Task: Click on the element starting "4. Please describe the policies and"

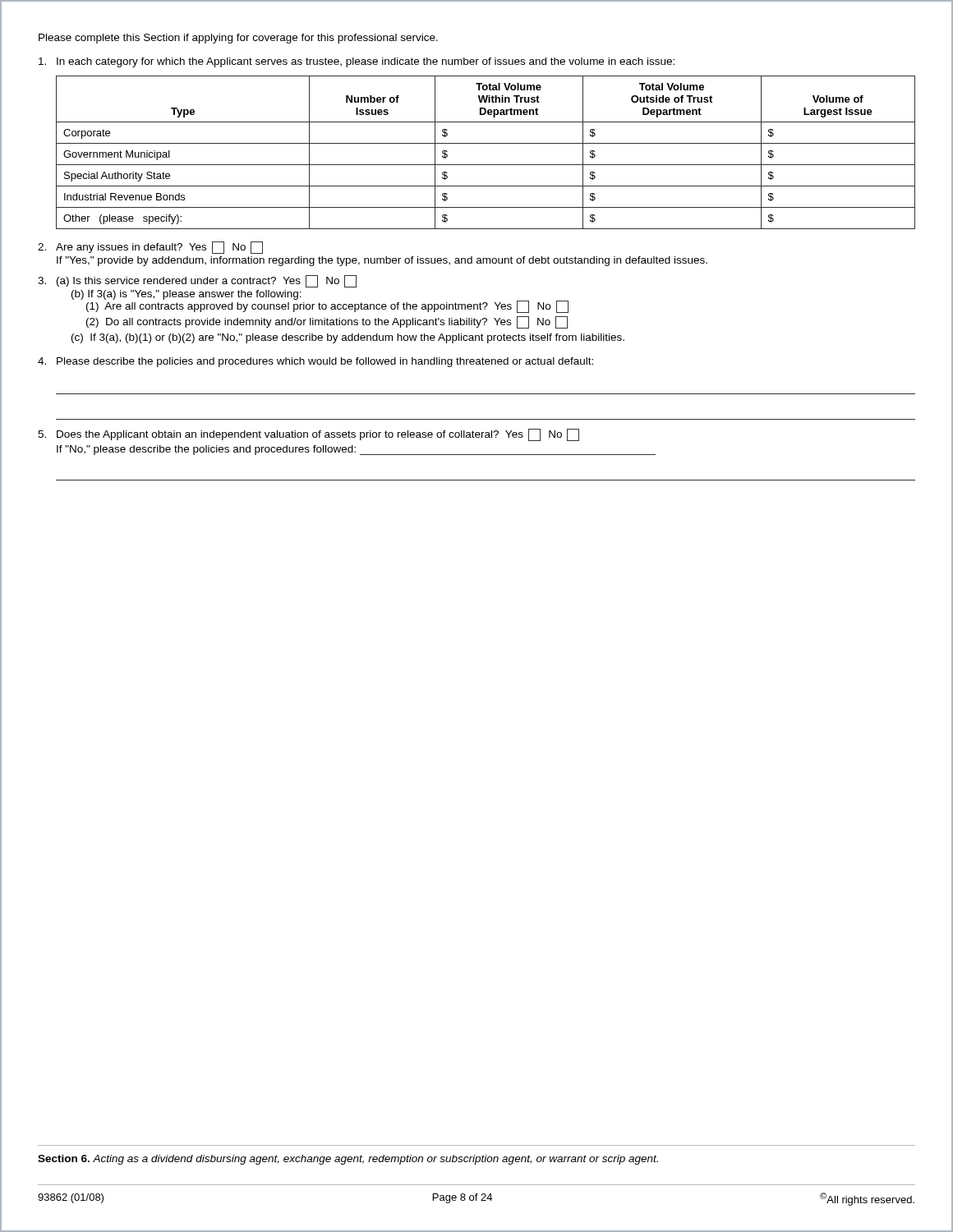Action: (476, 387)
